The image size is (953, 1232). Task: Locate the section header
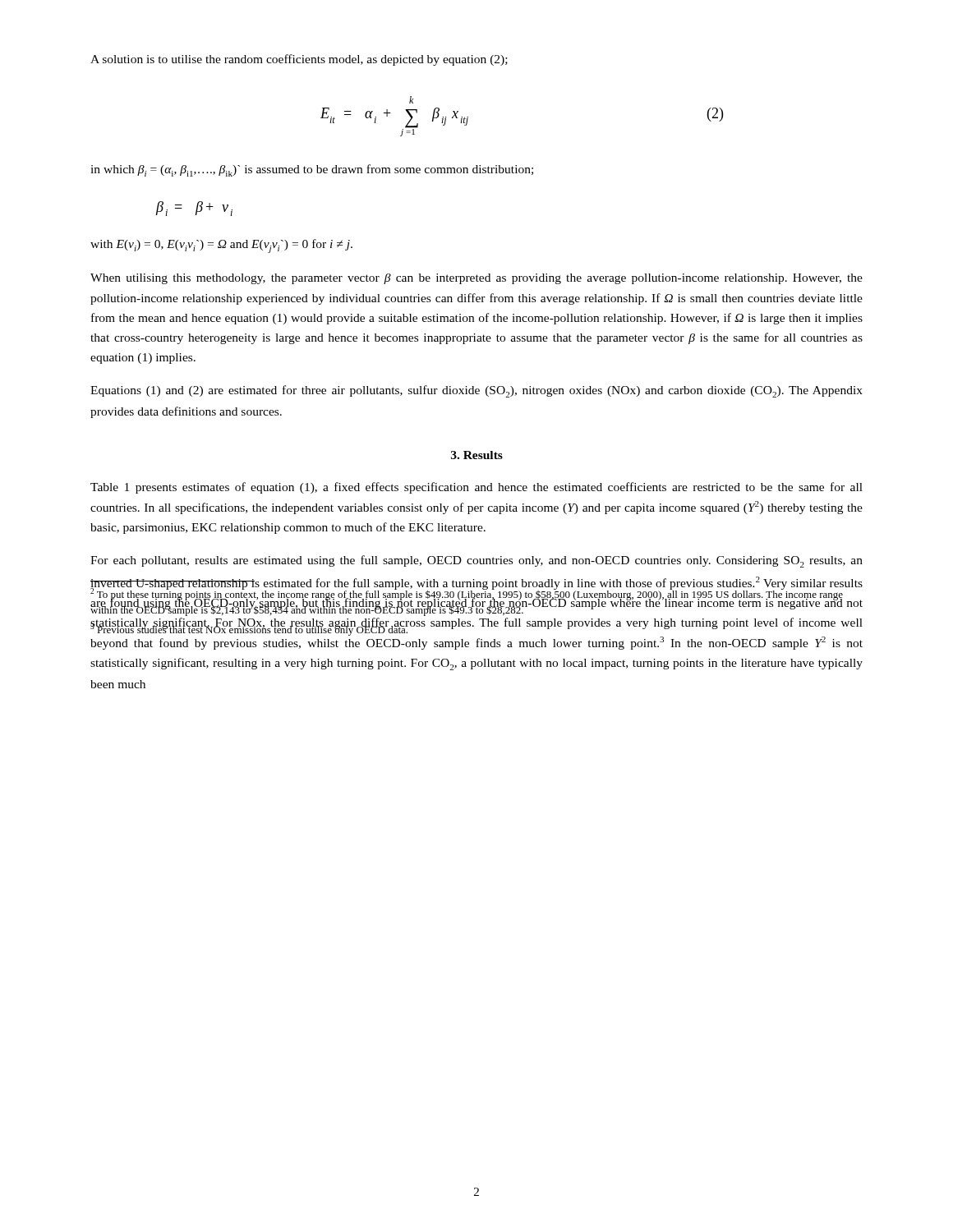tap(476, 455)
